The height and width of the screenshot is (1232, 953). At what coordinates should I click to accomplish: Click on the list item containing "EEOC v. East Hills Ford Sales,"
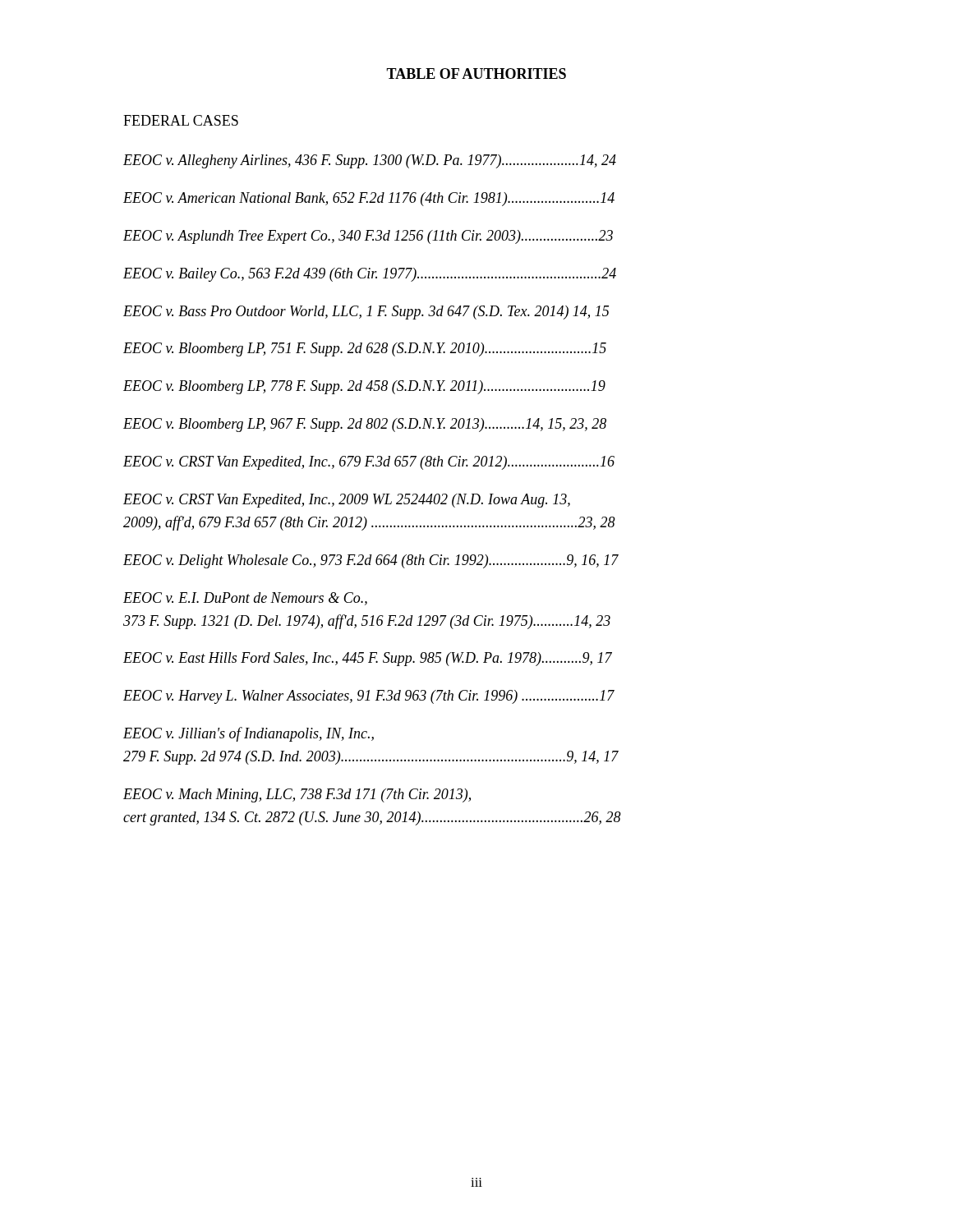click(x=367, y=658)
